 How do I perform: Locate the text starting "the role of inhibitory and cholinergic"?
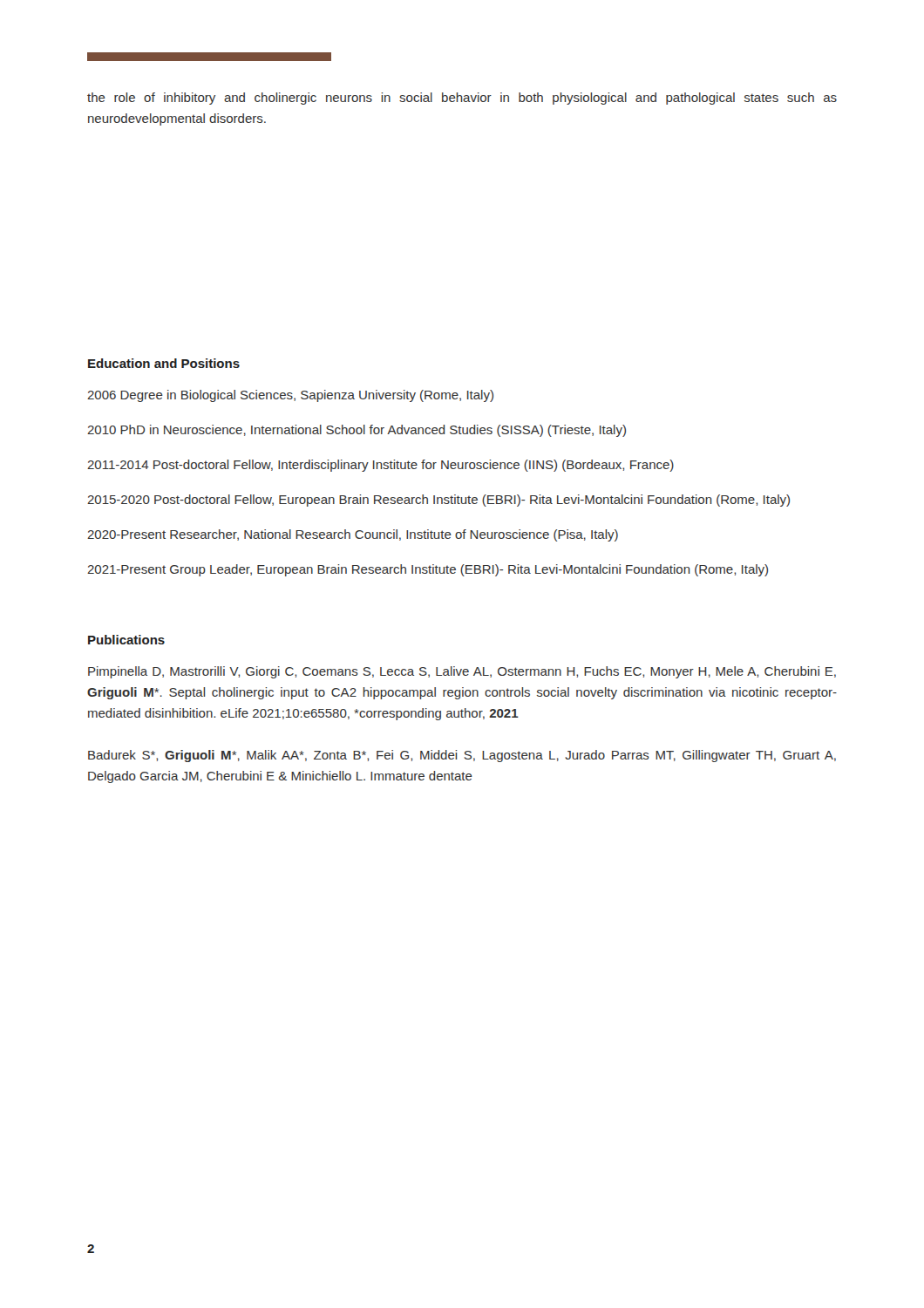click(462, 108)
